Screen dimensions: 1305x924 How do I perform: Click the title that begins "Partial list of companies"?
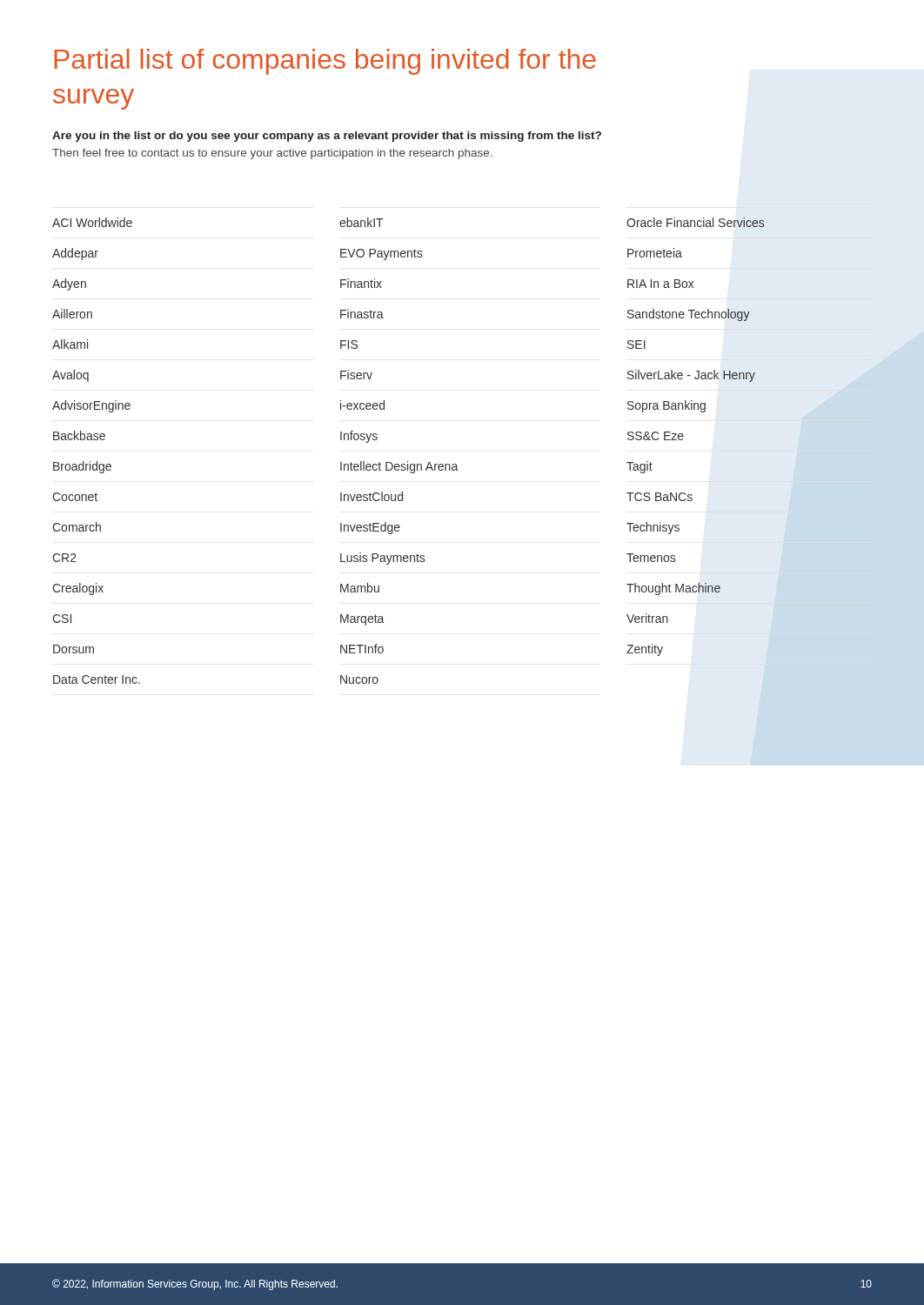coord(325,77)
